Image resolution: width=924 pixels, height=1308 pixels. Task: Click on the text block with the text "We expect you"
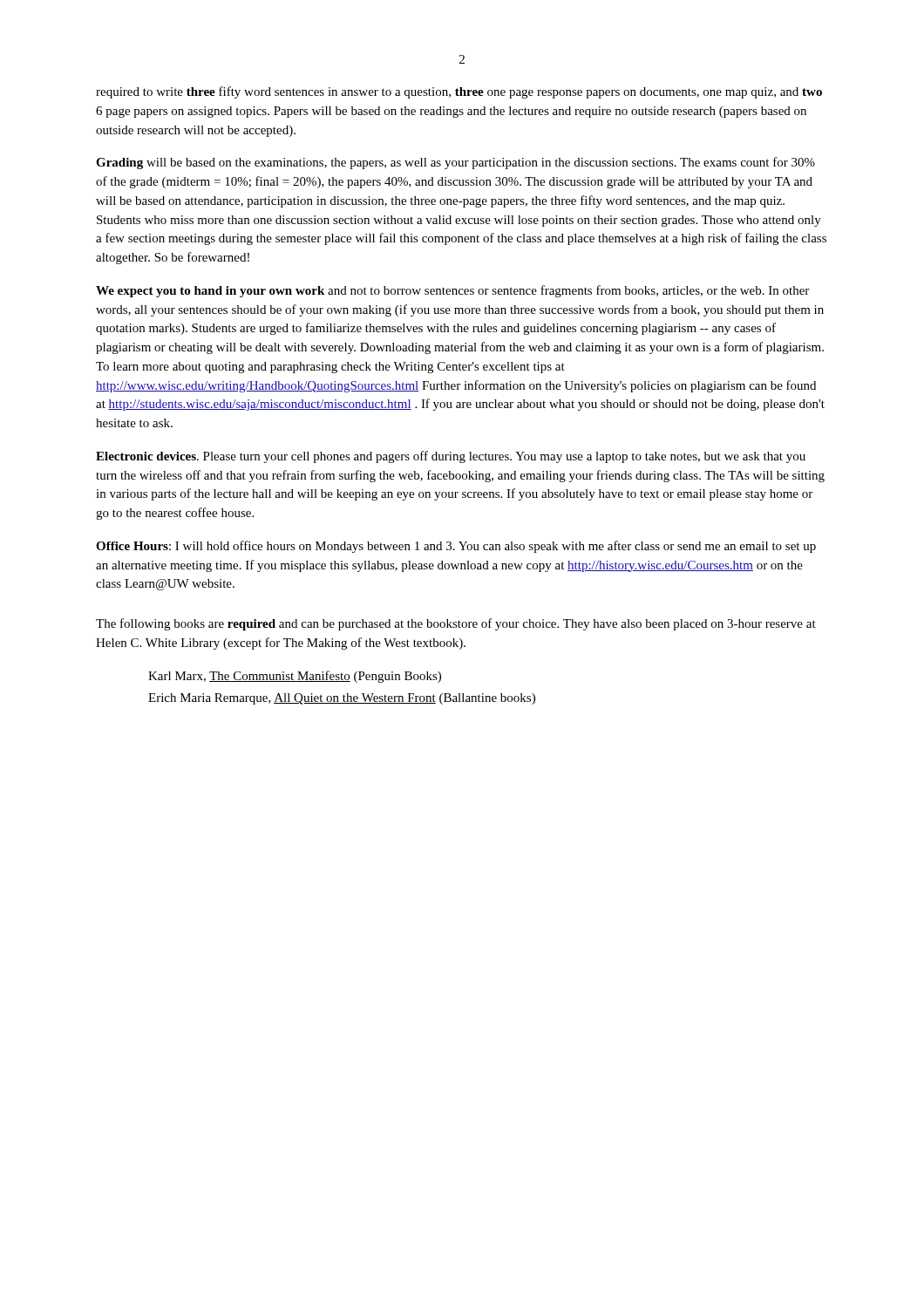pos(460,357)
